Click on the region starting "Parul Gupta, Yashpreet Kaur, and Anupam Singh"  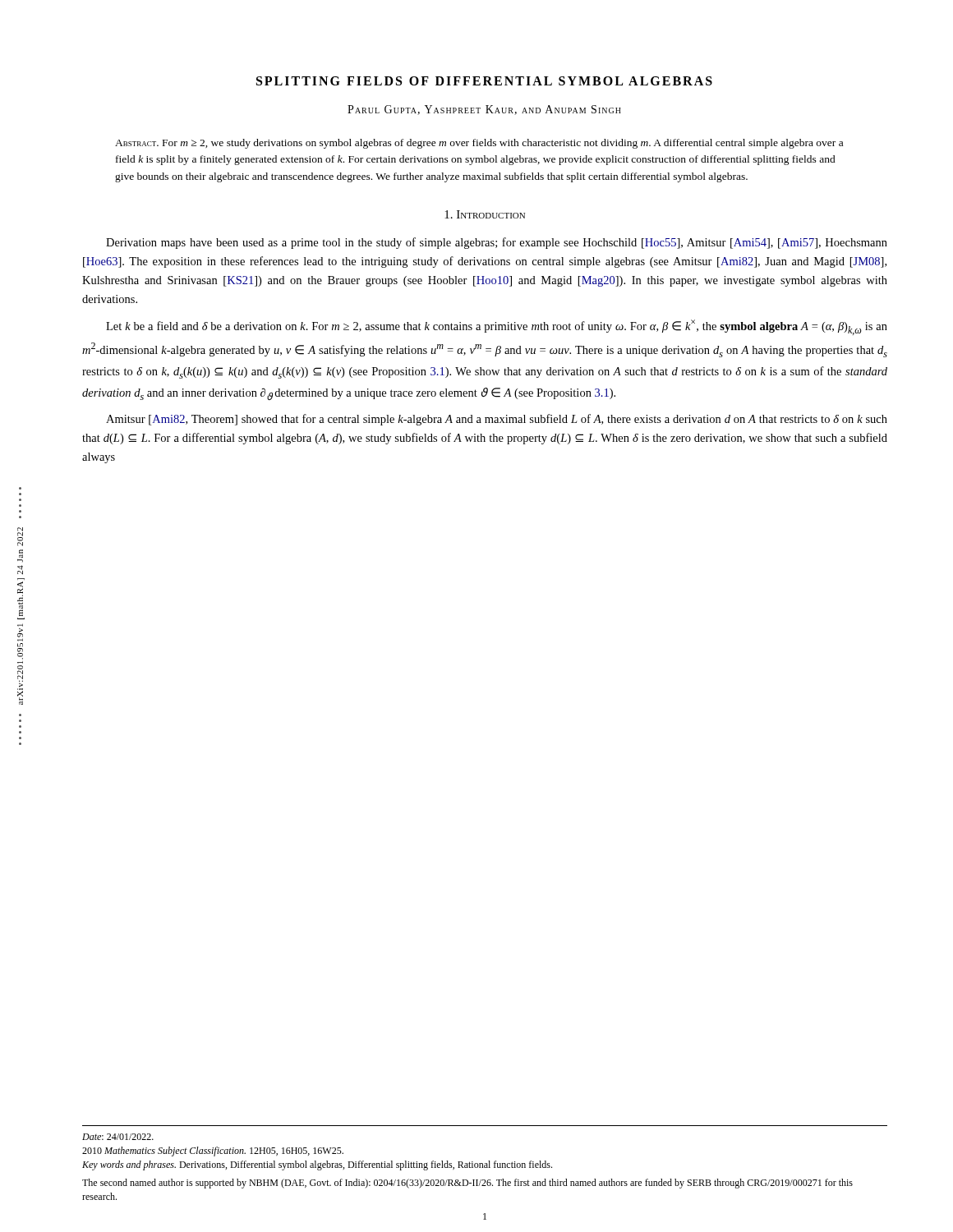coord(485,110)
